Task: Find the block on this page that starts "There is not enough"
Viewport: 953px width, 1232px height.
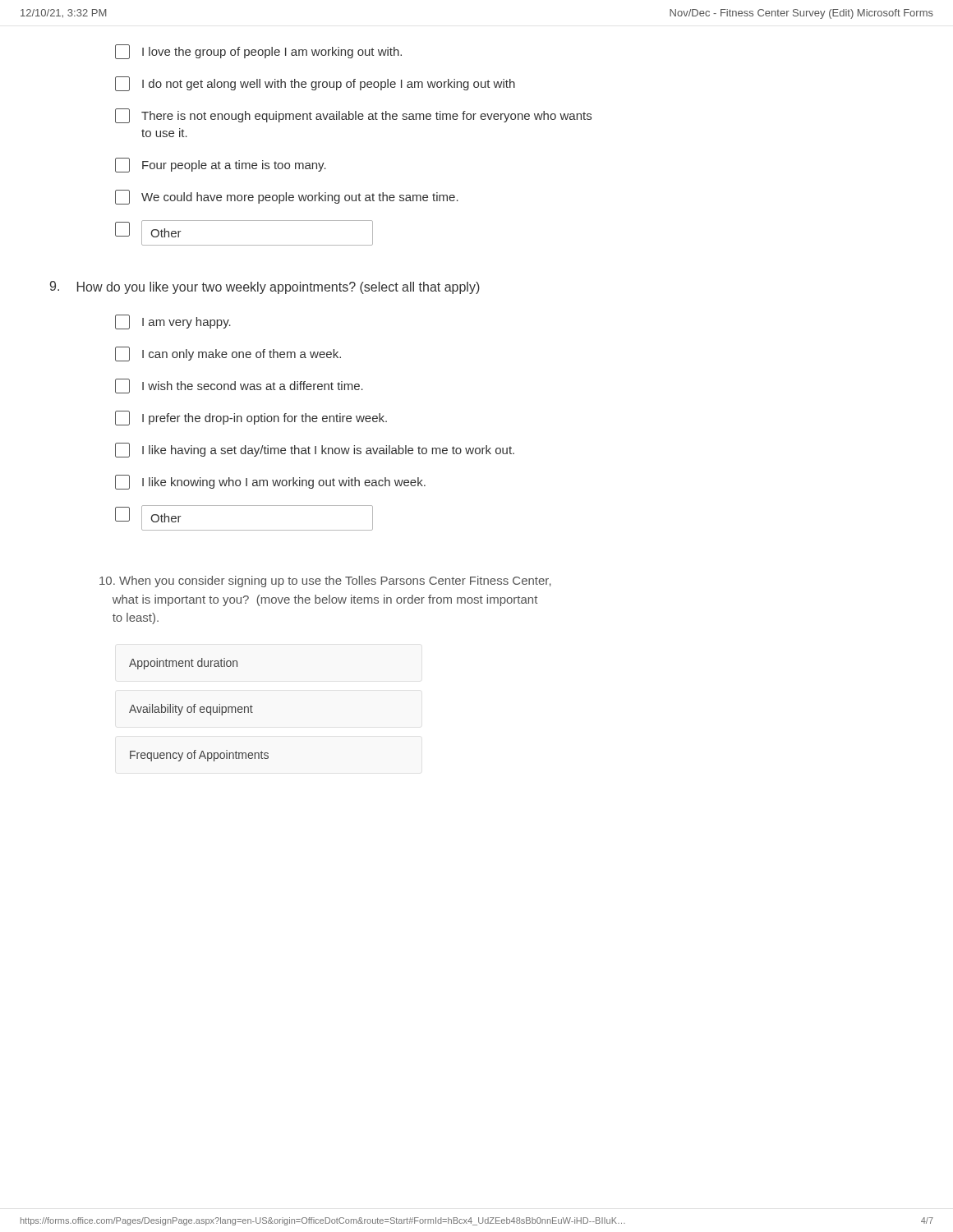Action: (354, 124)
